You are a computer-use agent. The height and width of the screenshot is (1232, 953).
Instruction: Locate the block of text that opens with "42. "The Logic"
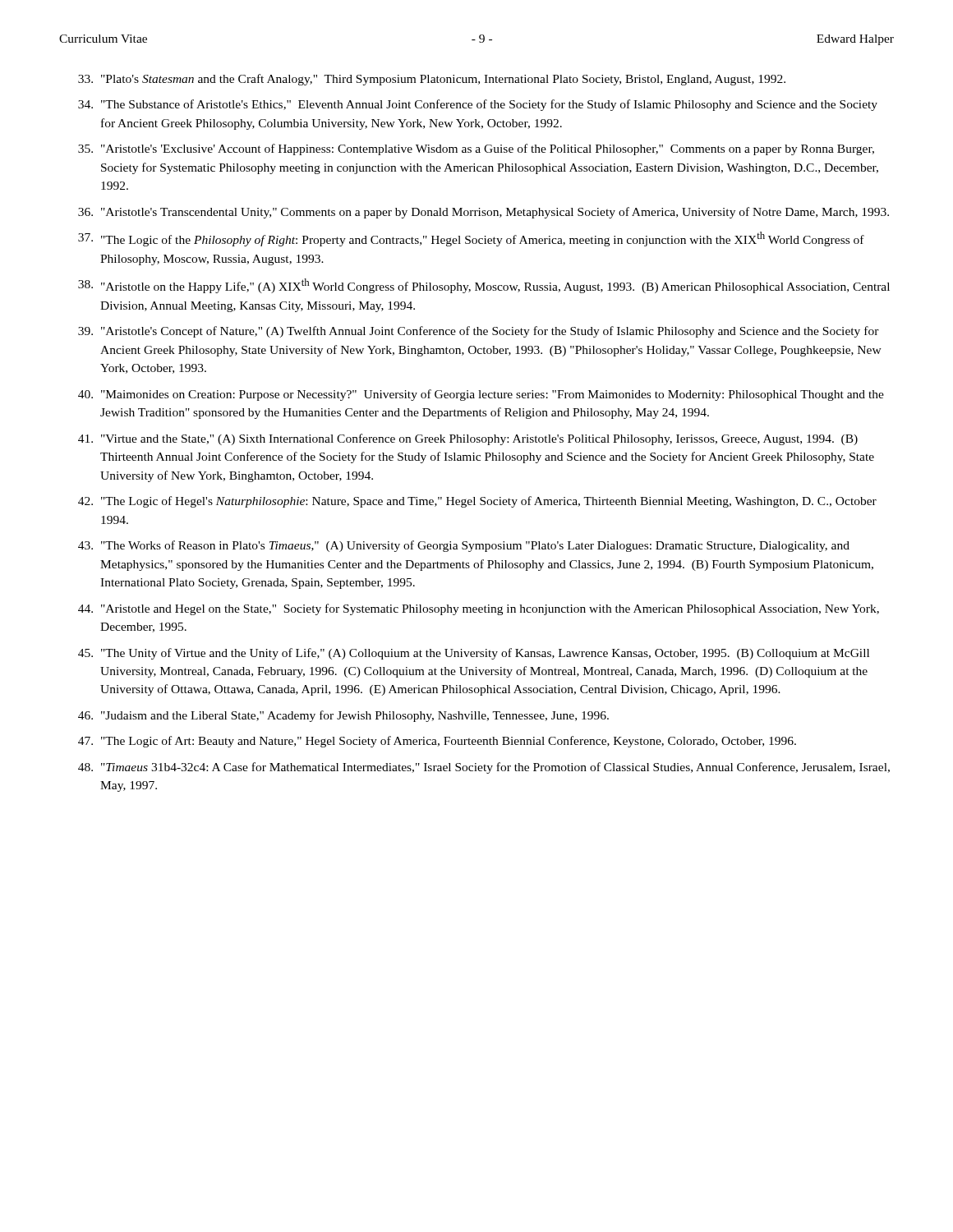coord(476,511)
